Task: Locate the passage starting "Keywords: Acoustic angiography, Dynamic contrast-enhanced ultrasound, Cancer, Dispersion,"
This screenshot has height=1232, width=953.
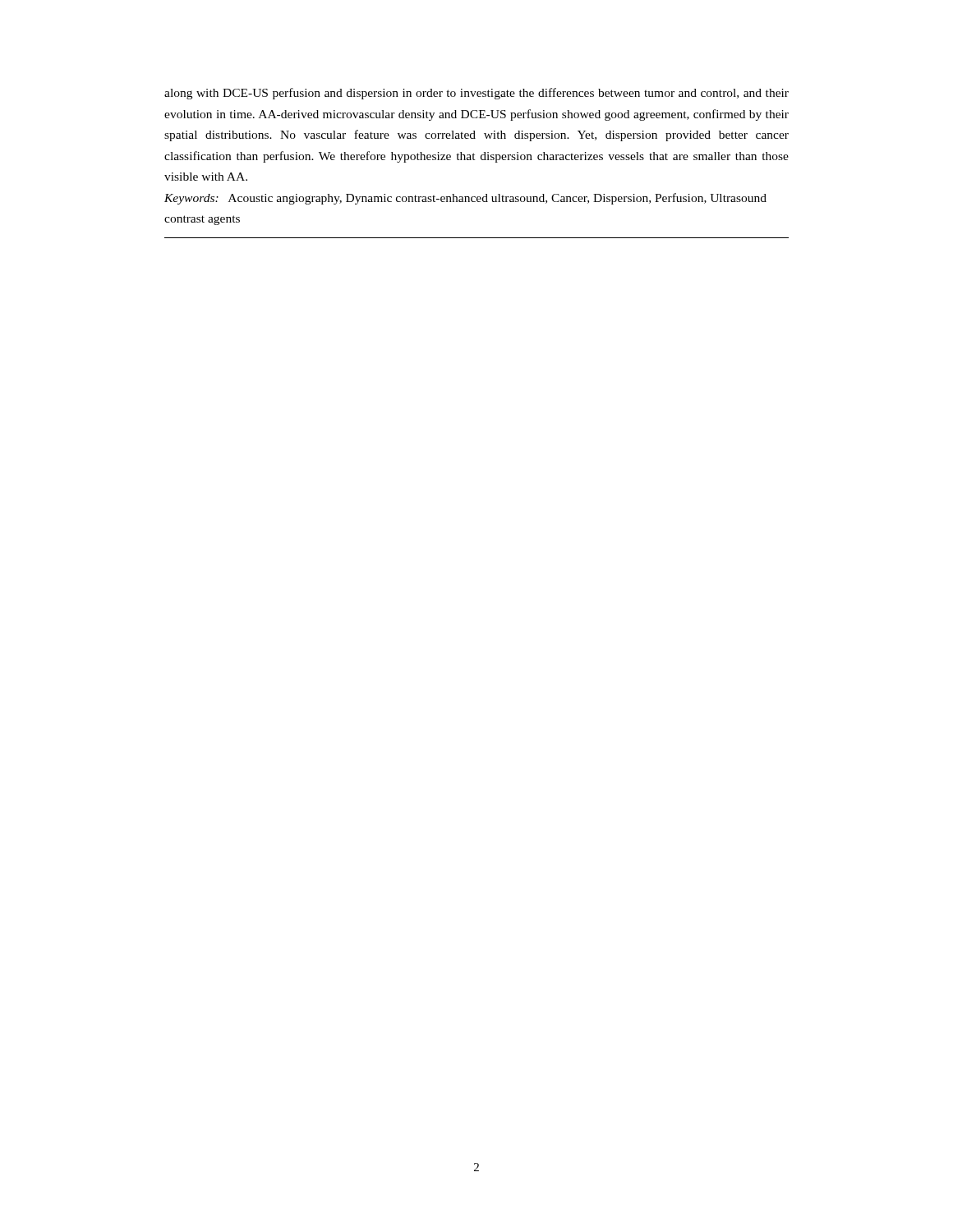Action: (x=465, y=208)
